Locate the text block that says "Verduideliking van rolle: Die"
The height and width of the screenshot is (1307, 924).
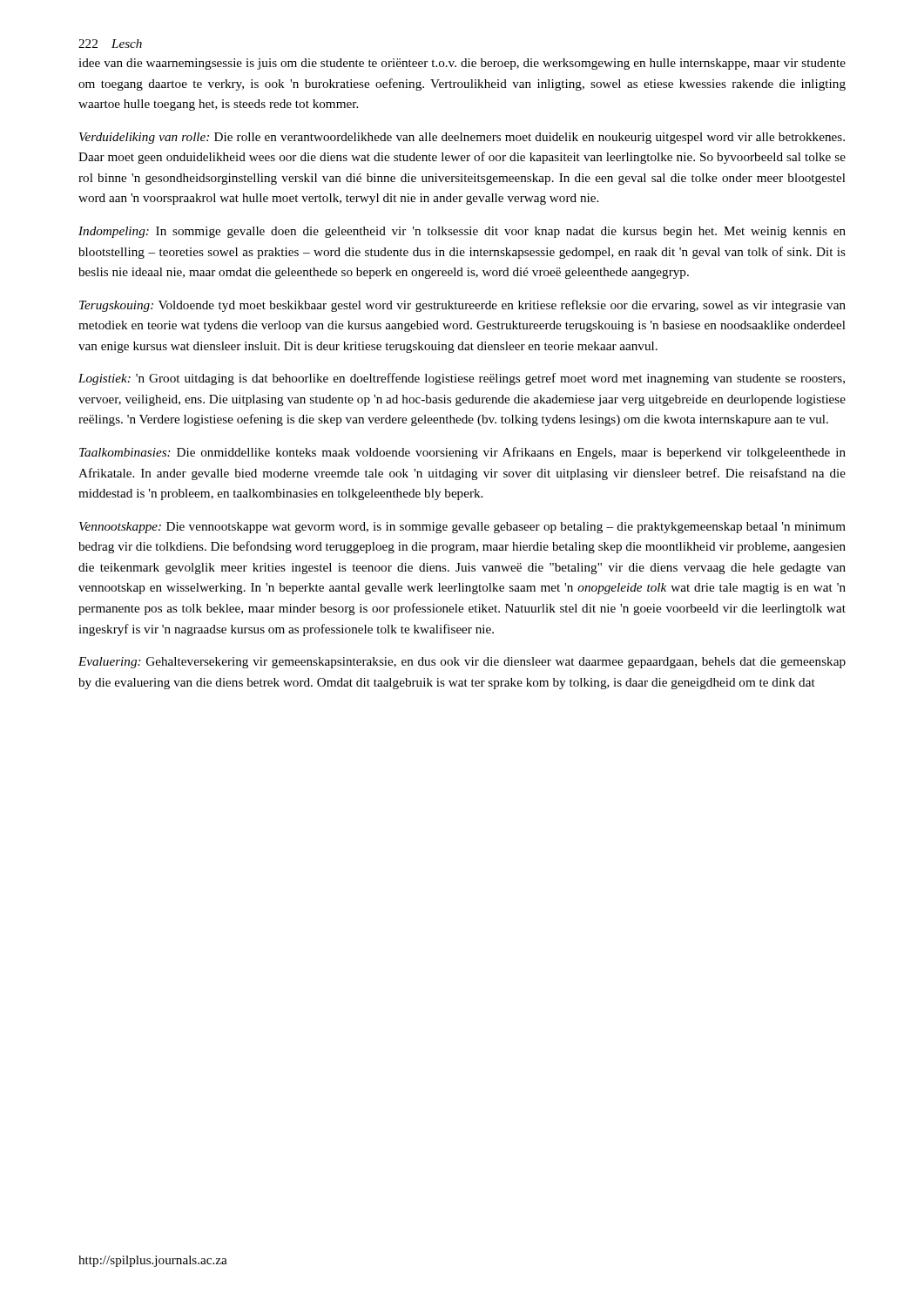pos(462,167)
